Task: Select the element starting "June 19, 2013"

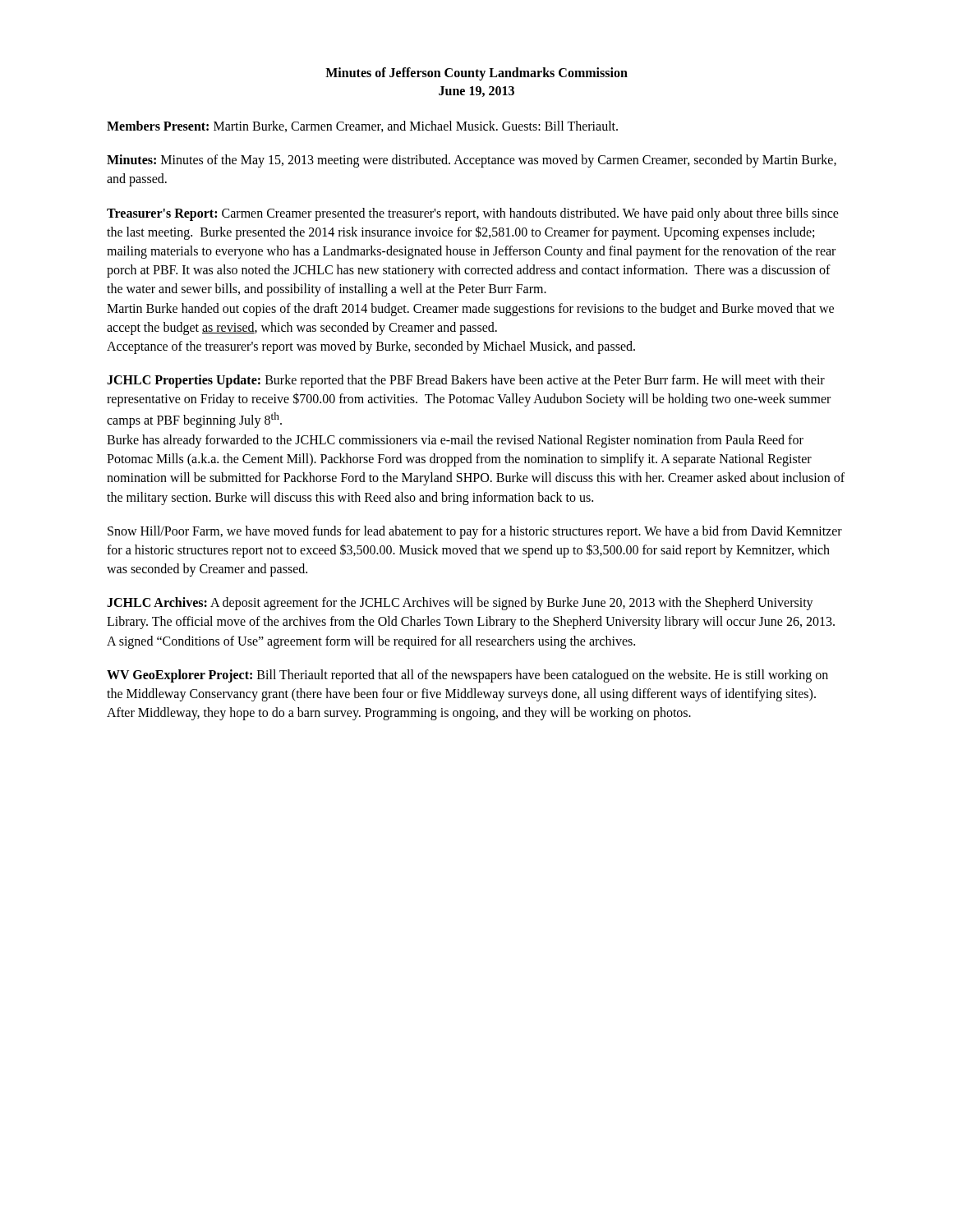Action: 476,91
